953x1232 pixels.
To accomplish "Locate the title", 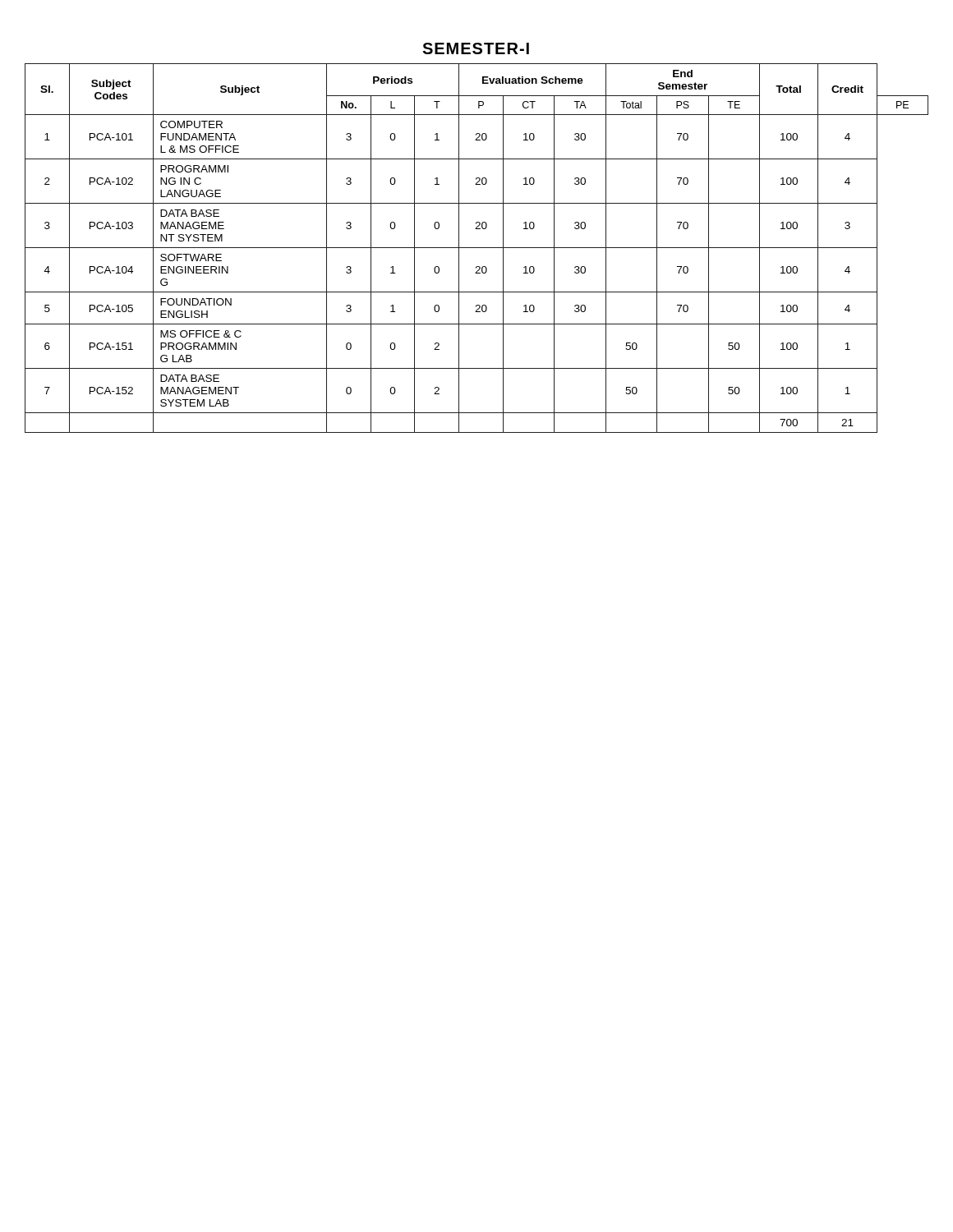I will click(x=476, y=48).
